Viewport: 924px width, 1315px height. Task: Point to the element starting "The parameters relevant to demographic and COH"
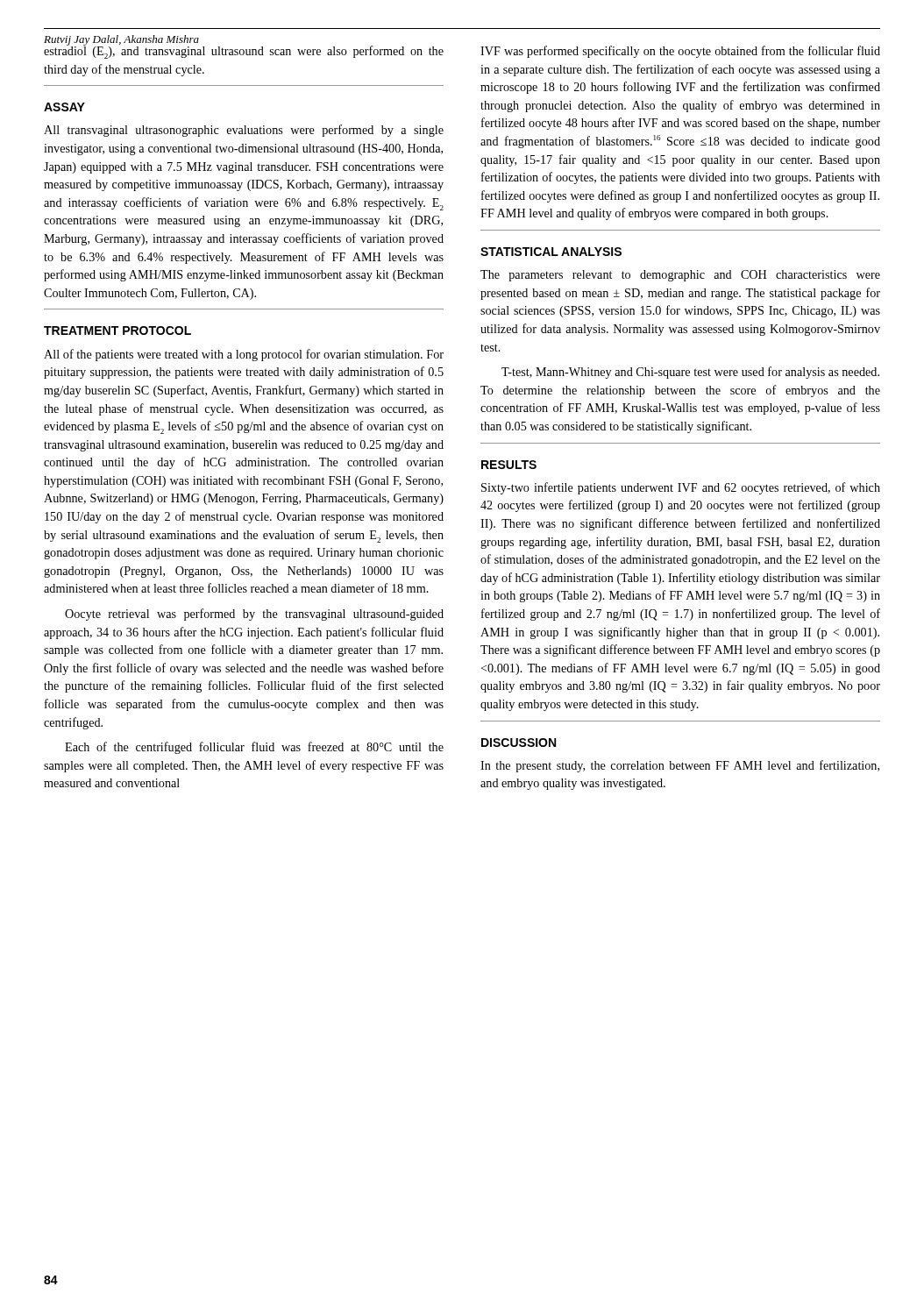680,276
